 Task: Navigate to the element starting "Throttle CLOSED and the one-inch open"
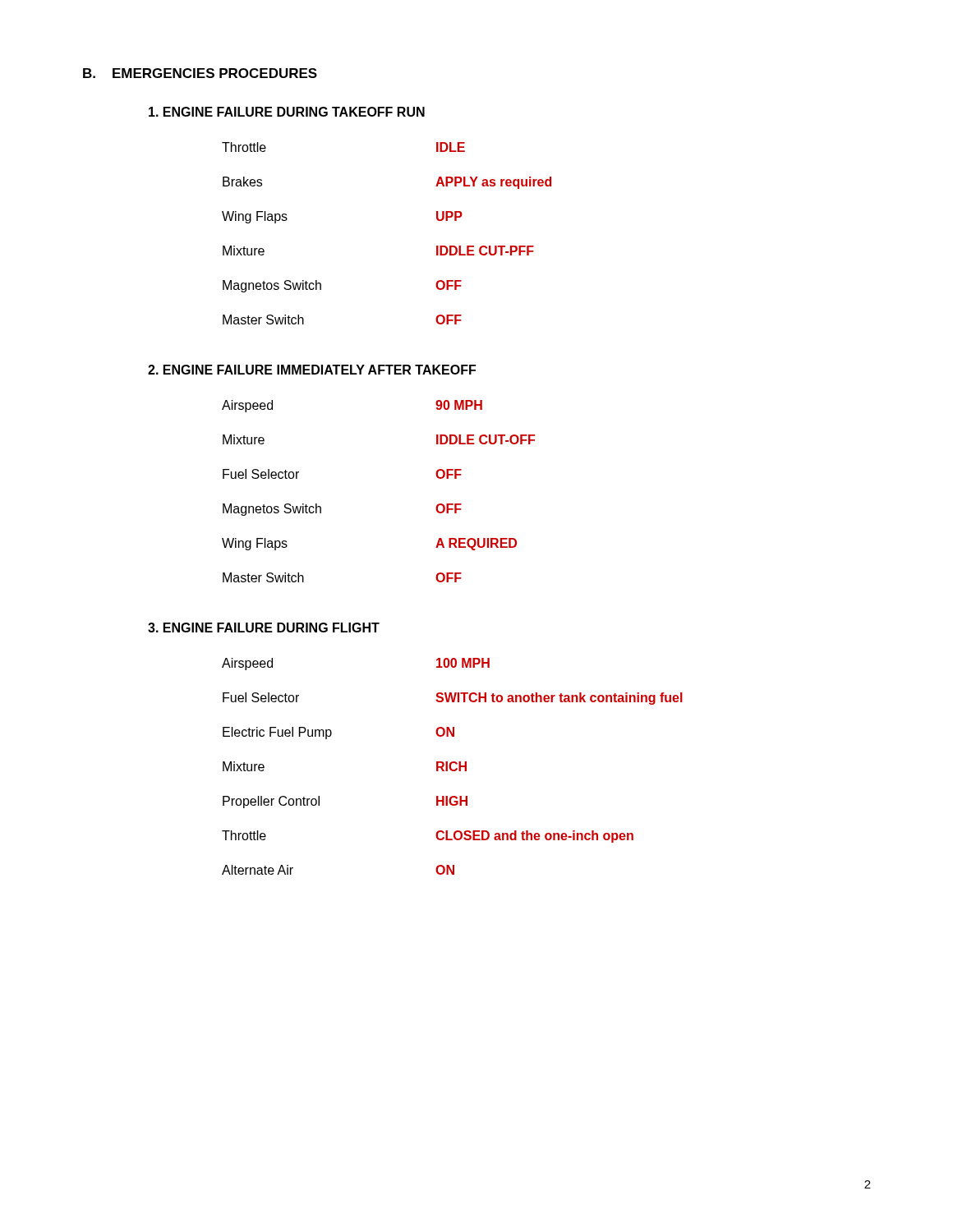click(x=542, y=836)
